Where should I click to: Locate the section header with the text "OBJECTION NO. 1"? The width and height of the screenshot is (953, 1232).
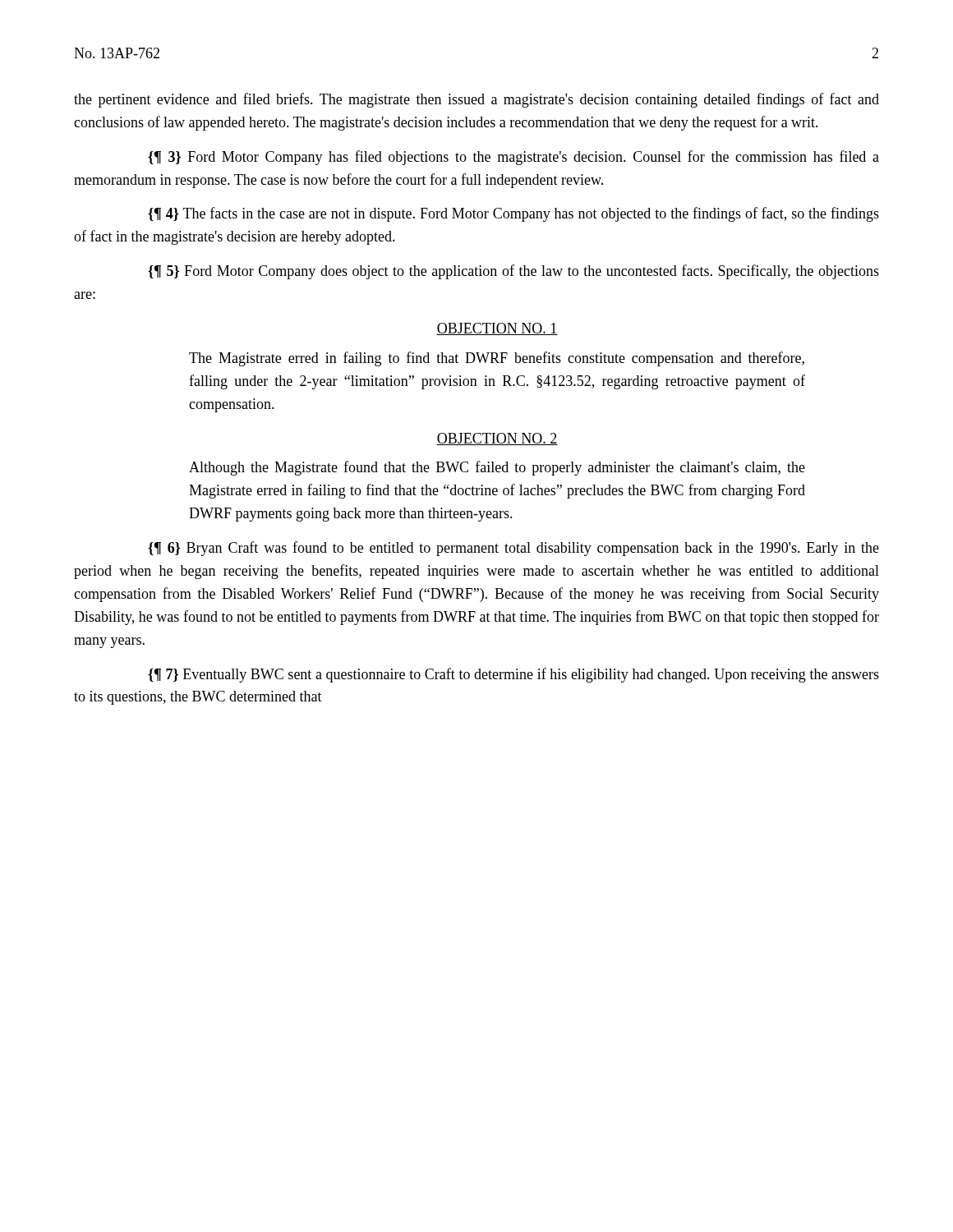pos(497,329)
